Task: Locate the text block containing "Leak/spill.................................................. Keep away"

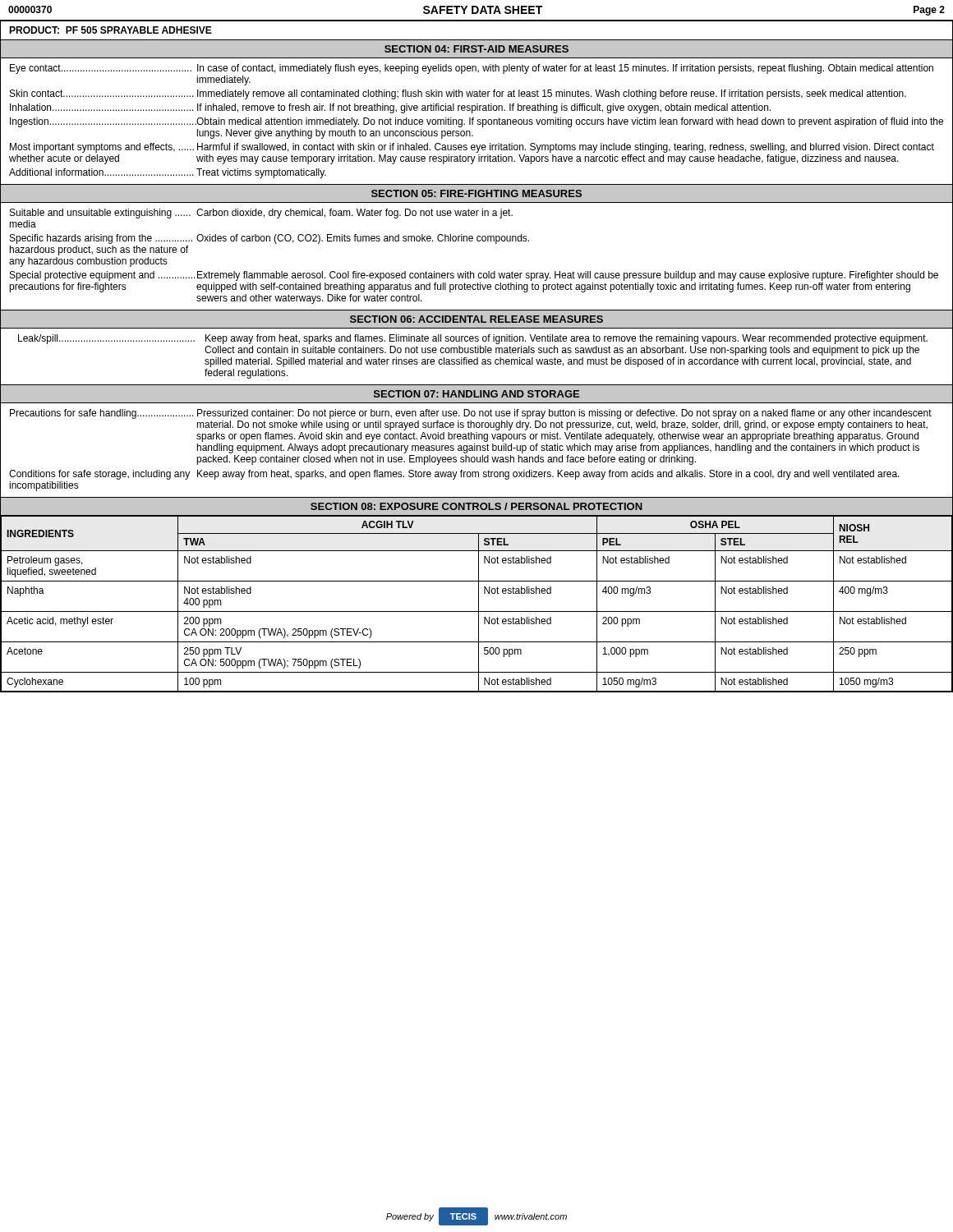Action: (x=476, y=356)
